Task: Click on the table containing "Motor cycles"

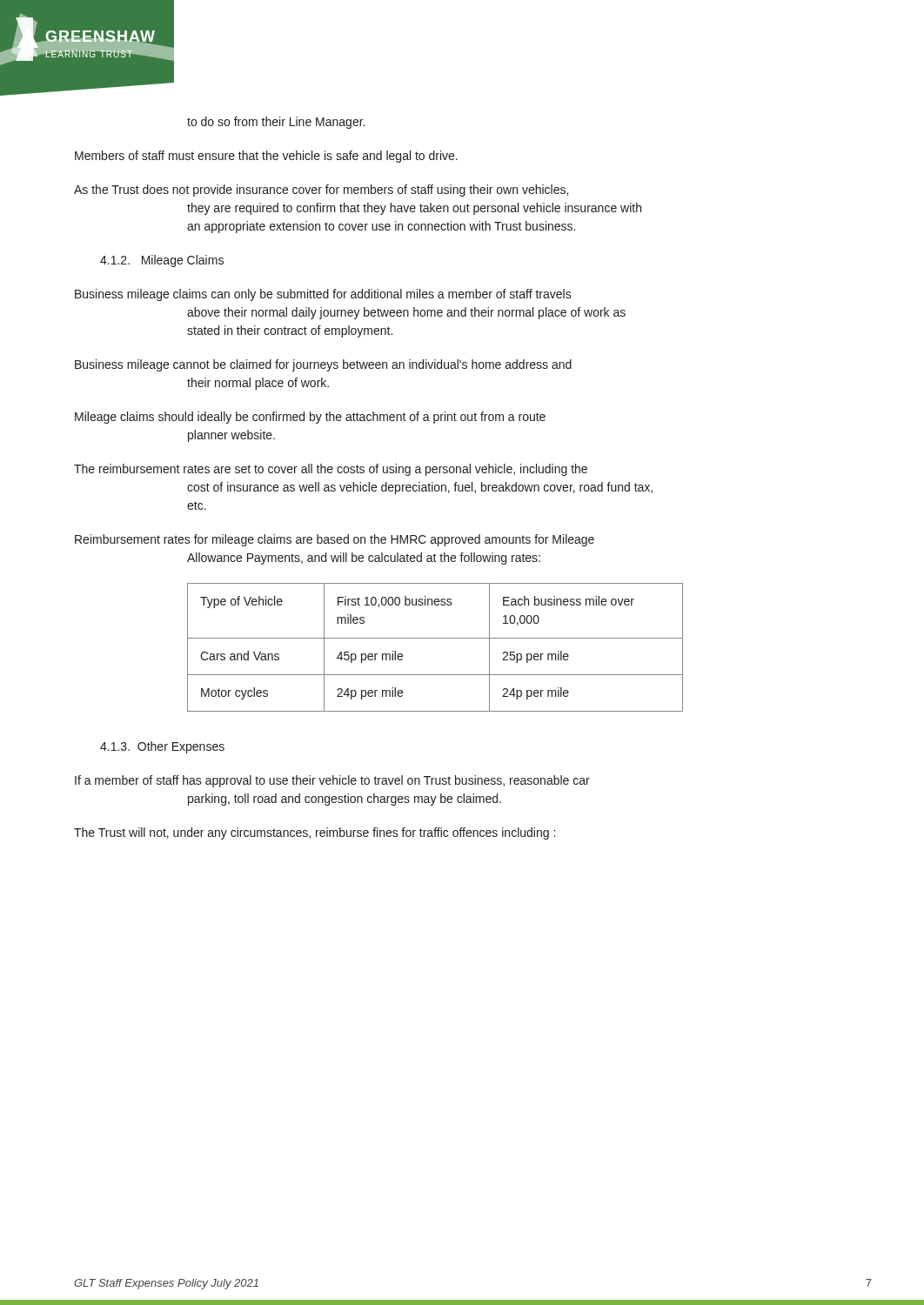Action: pos(473,647)
